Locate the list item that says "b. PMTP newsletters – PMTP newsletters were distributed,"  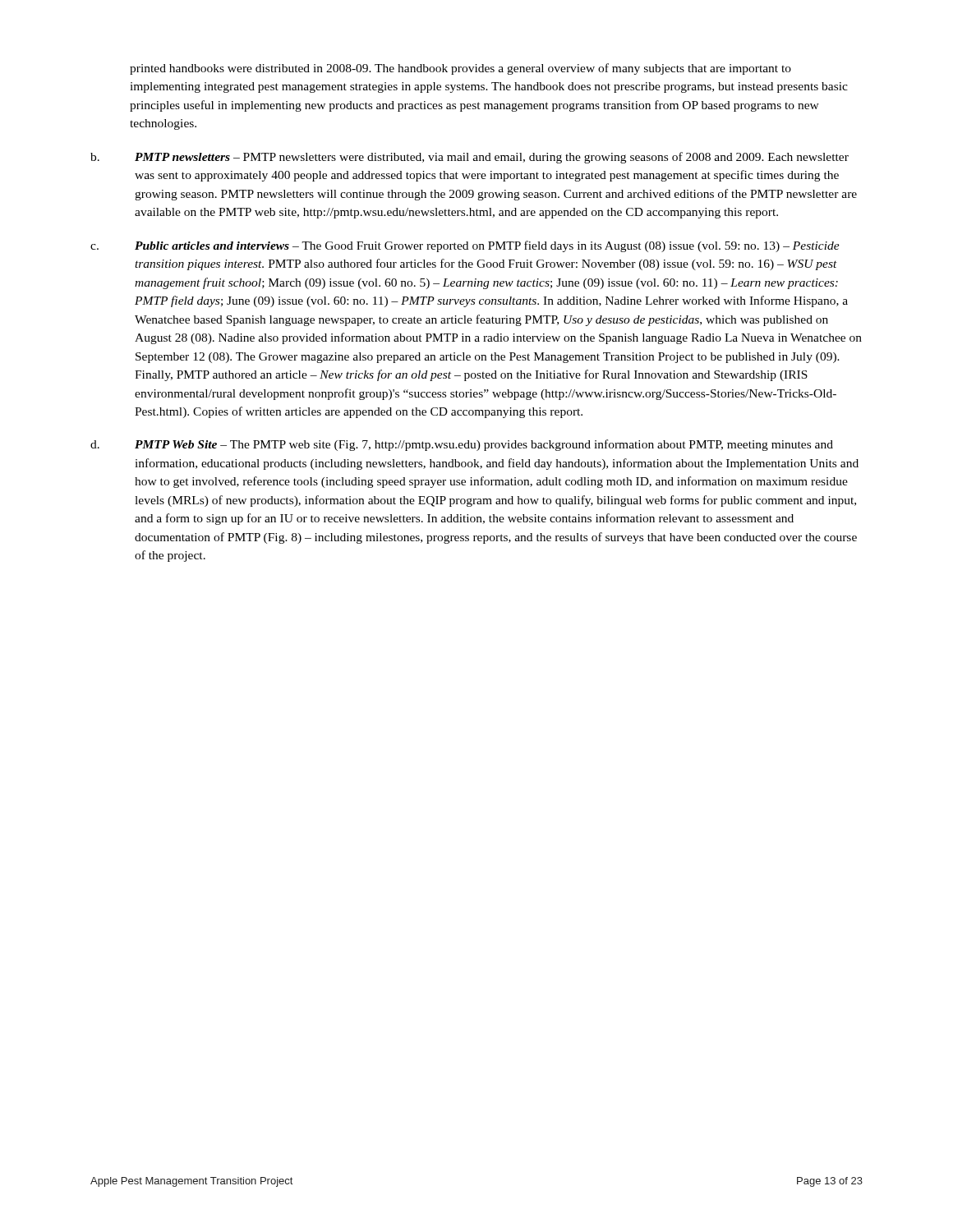click(476, 185)
